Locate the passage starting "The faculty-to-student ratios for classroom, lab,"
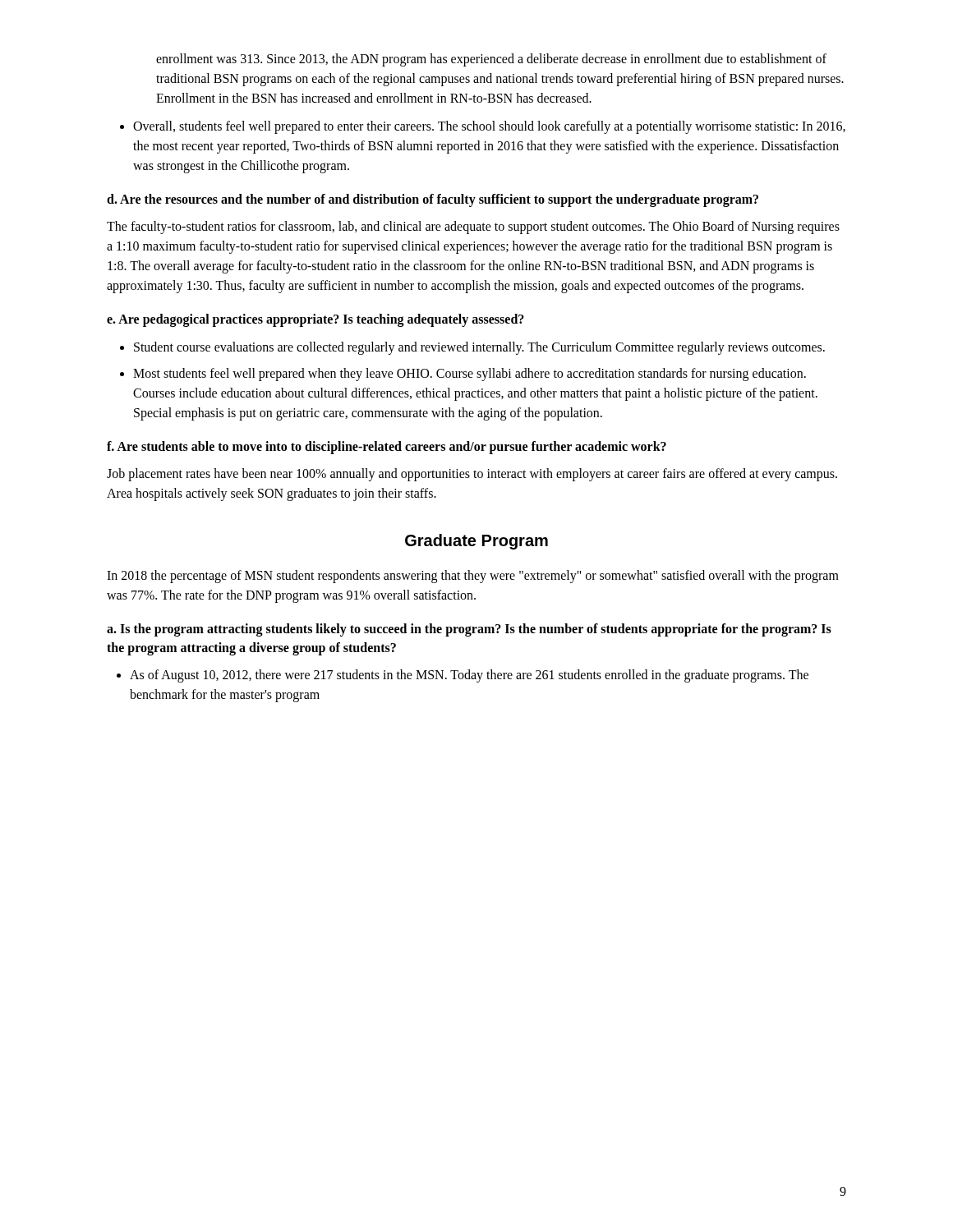 pos(476,257)
